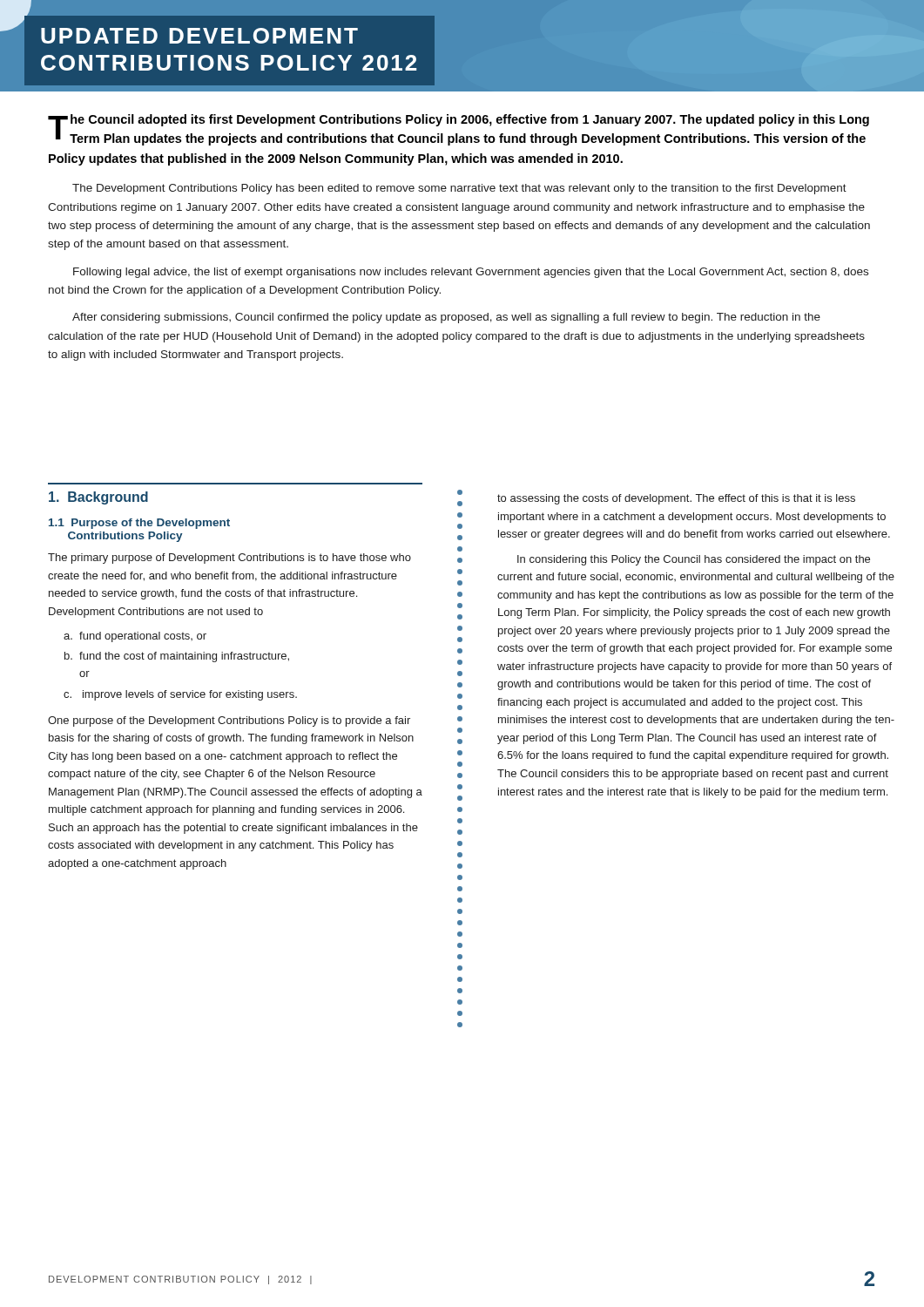Find the text starting "The Development Contributions Policy has been edited to"
The width and height of the screenshot is (924, 1307).
pos(459,216)
